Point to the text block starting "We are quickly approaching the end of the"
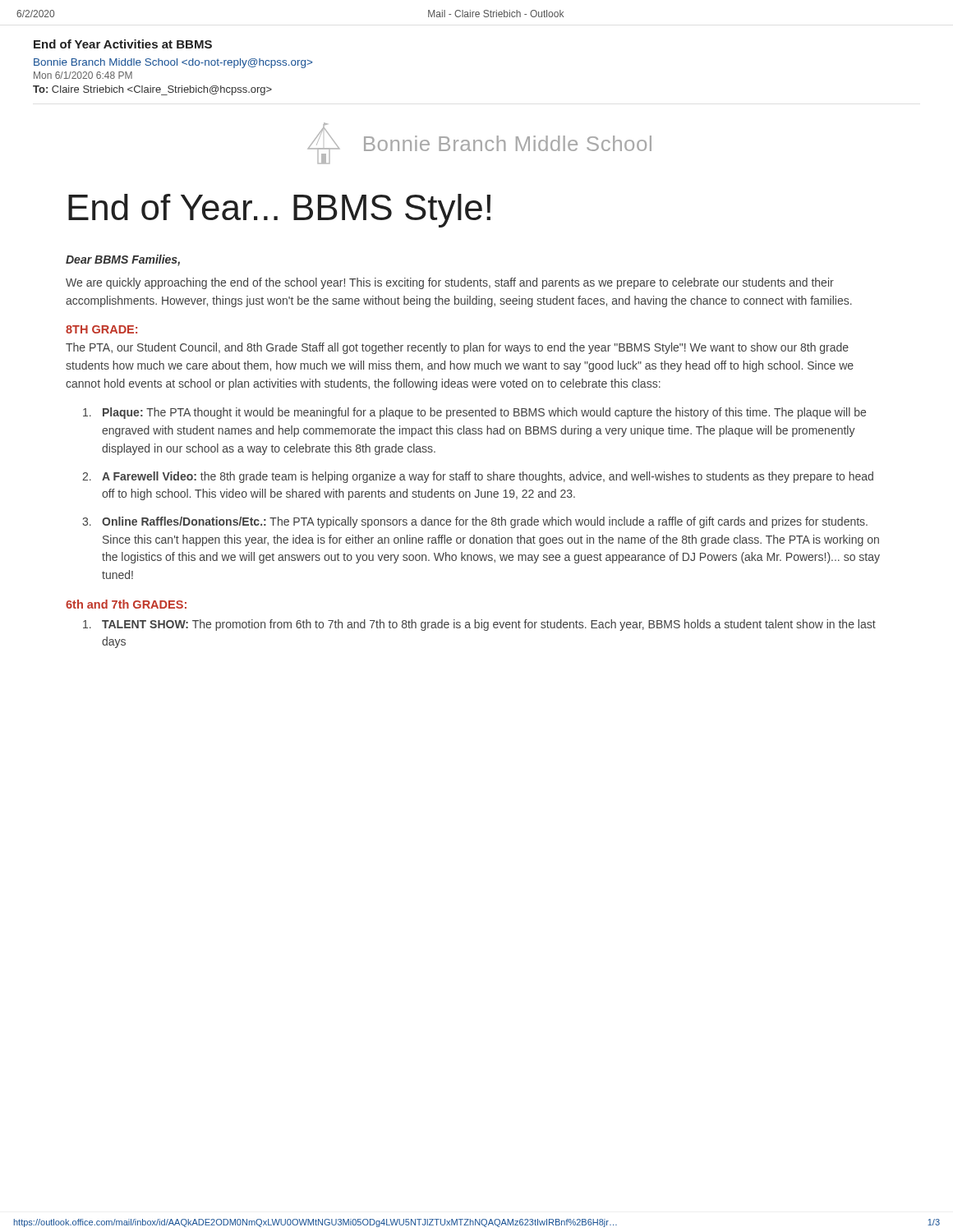Image resolution: width=953 pixels, height=1232 pixels. (x=459, y=291)
